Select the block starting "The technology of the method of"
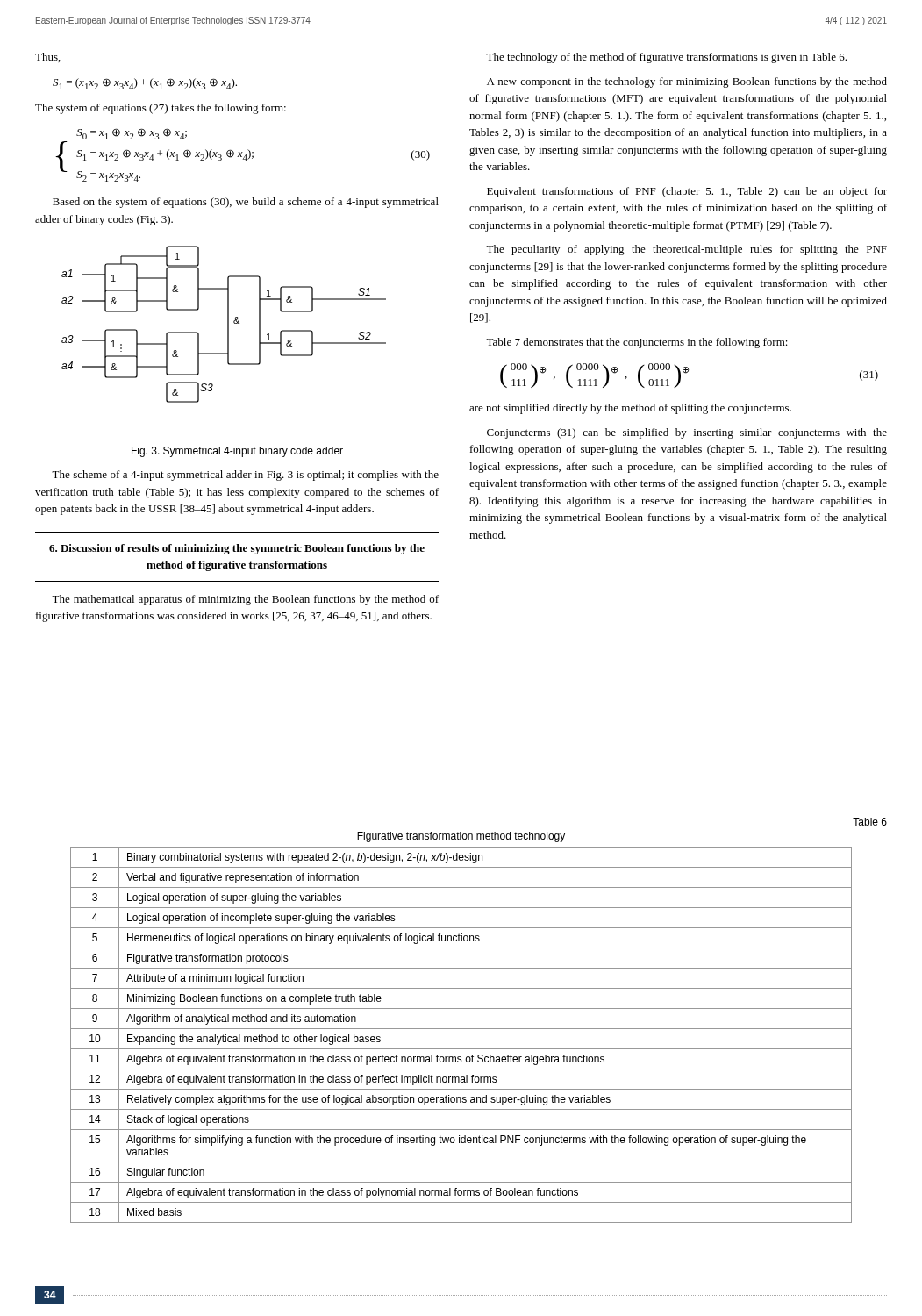Image resolution: width=922 pixels, height=1316 pixels. pos(667,57)
